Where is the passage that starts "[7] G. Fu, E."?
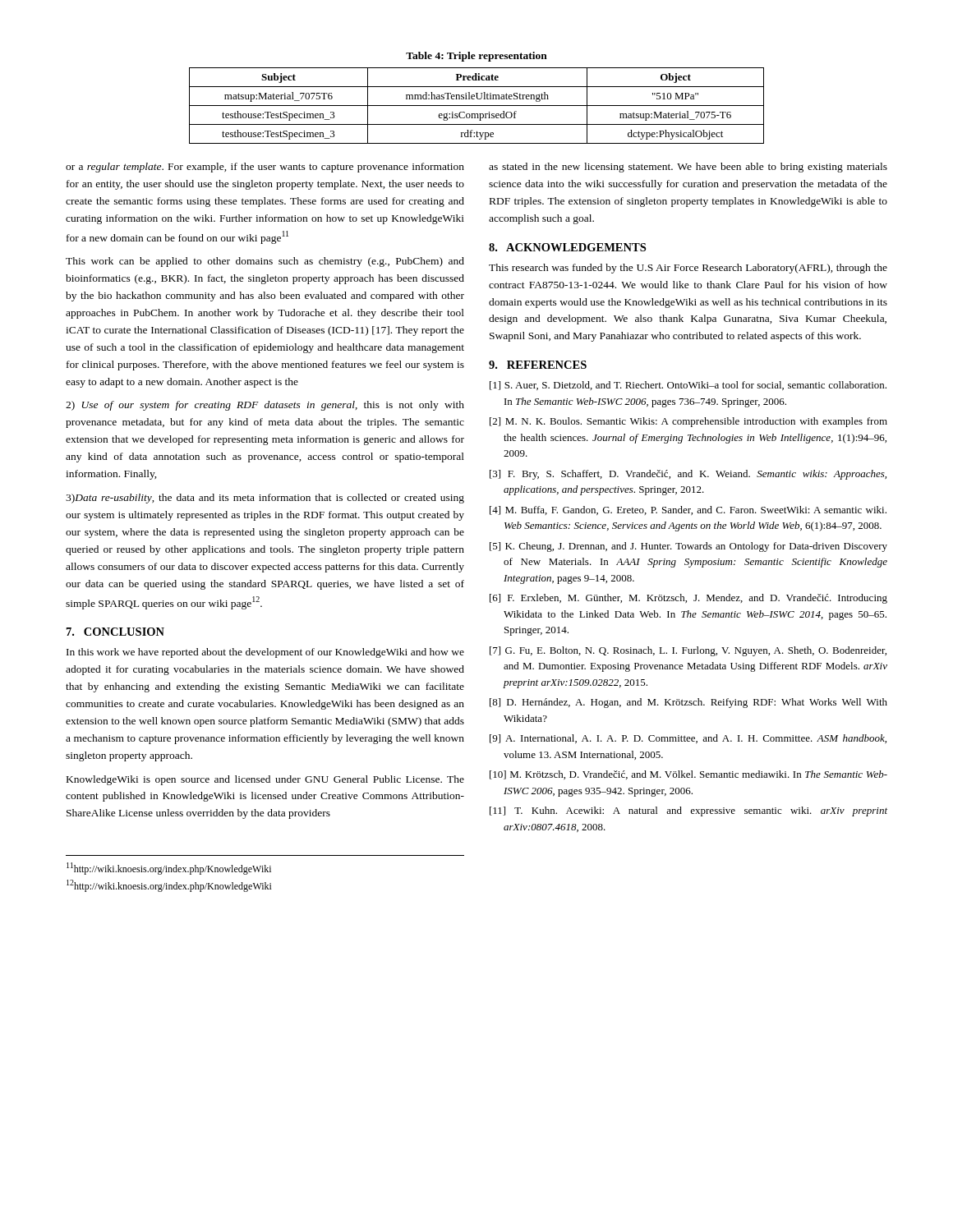 (x=688, y=666)
